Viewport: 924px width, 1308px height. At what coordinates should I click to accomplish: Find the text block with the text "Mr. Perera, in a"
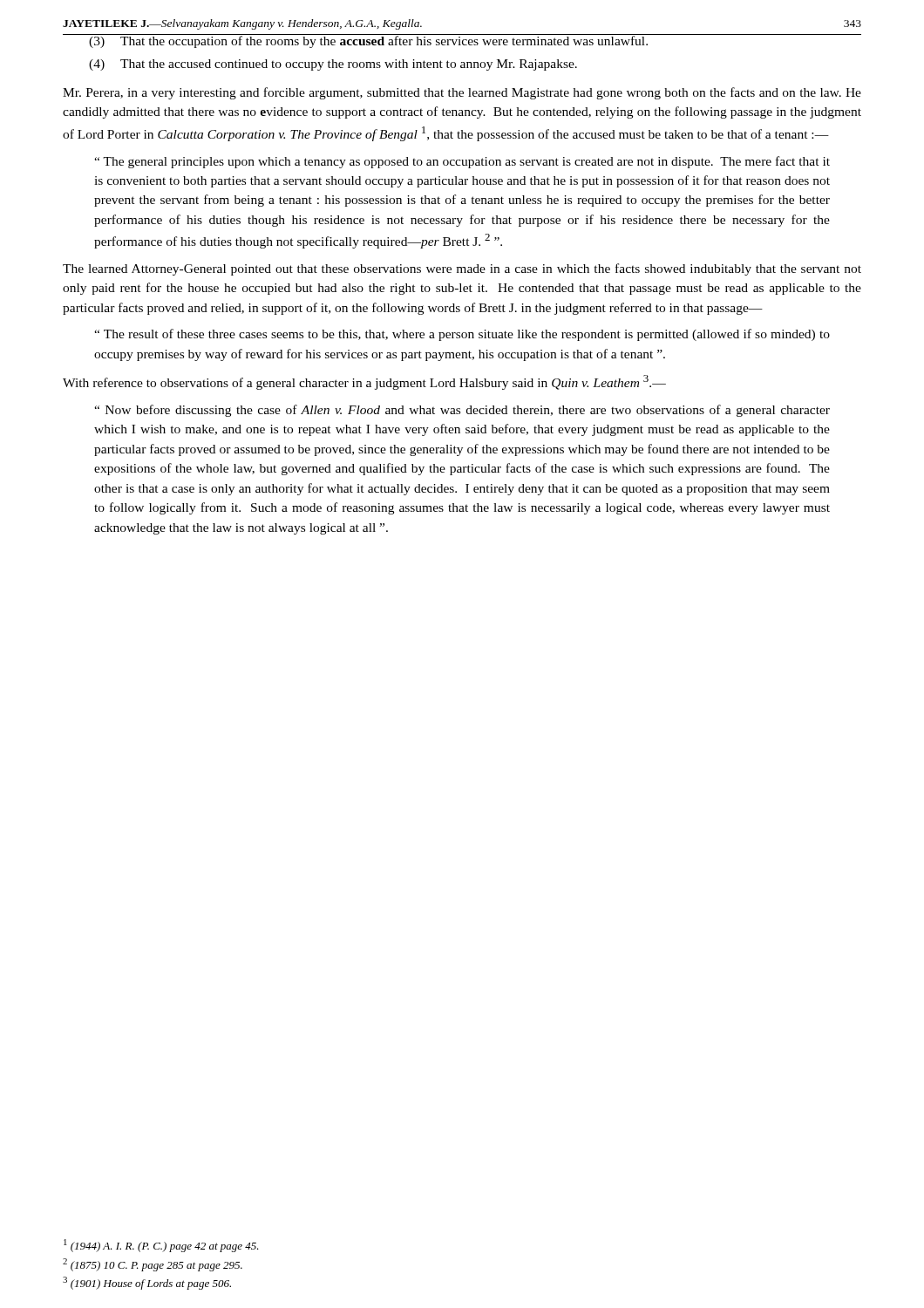pos(462,113)
